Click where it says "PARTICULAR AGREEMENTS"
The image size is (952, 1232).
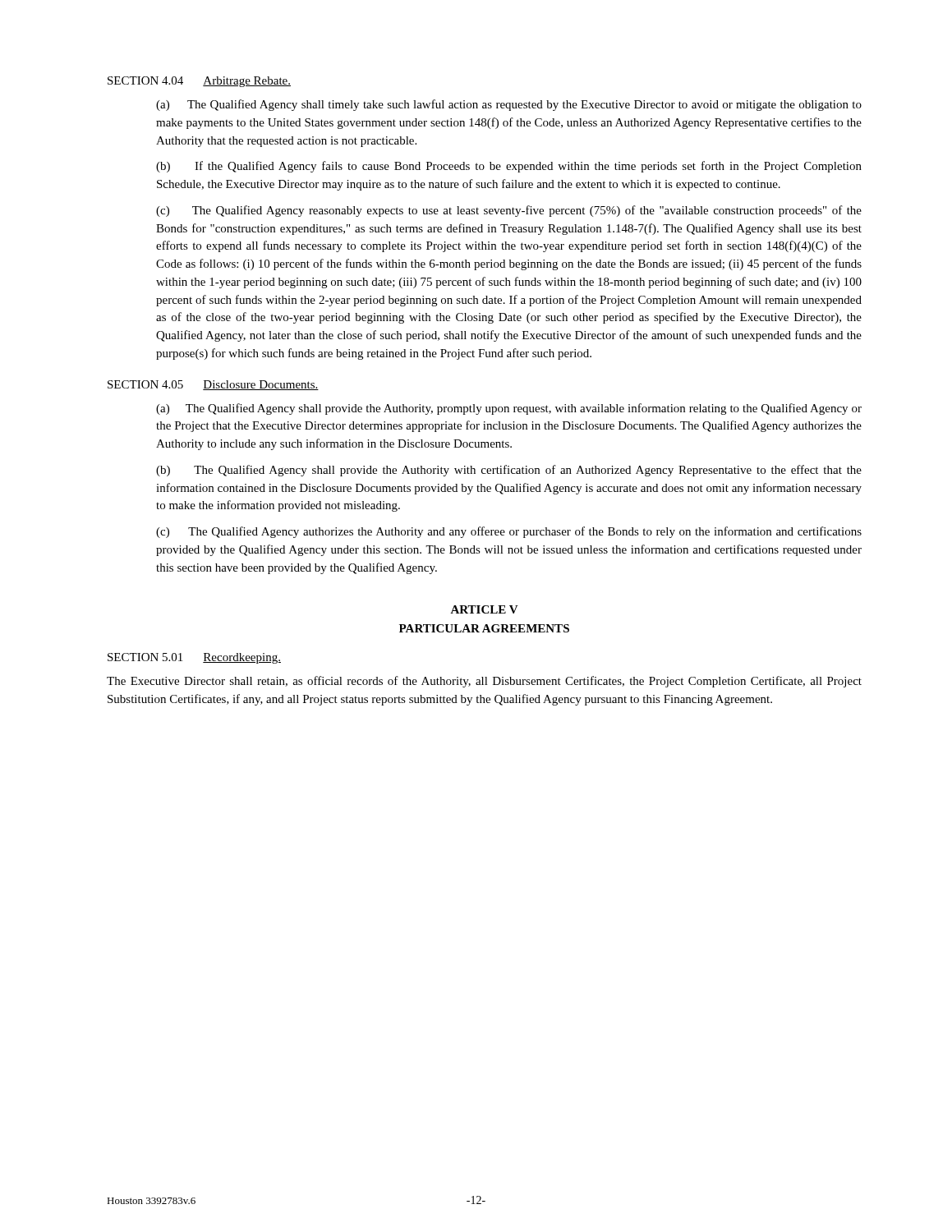(x=484, y=629)
